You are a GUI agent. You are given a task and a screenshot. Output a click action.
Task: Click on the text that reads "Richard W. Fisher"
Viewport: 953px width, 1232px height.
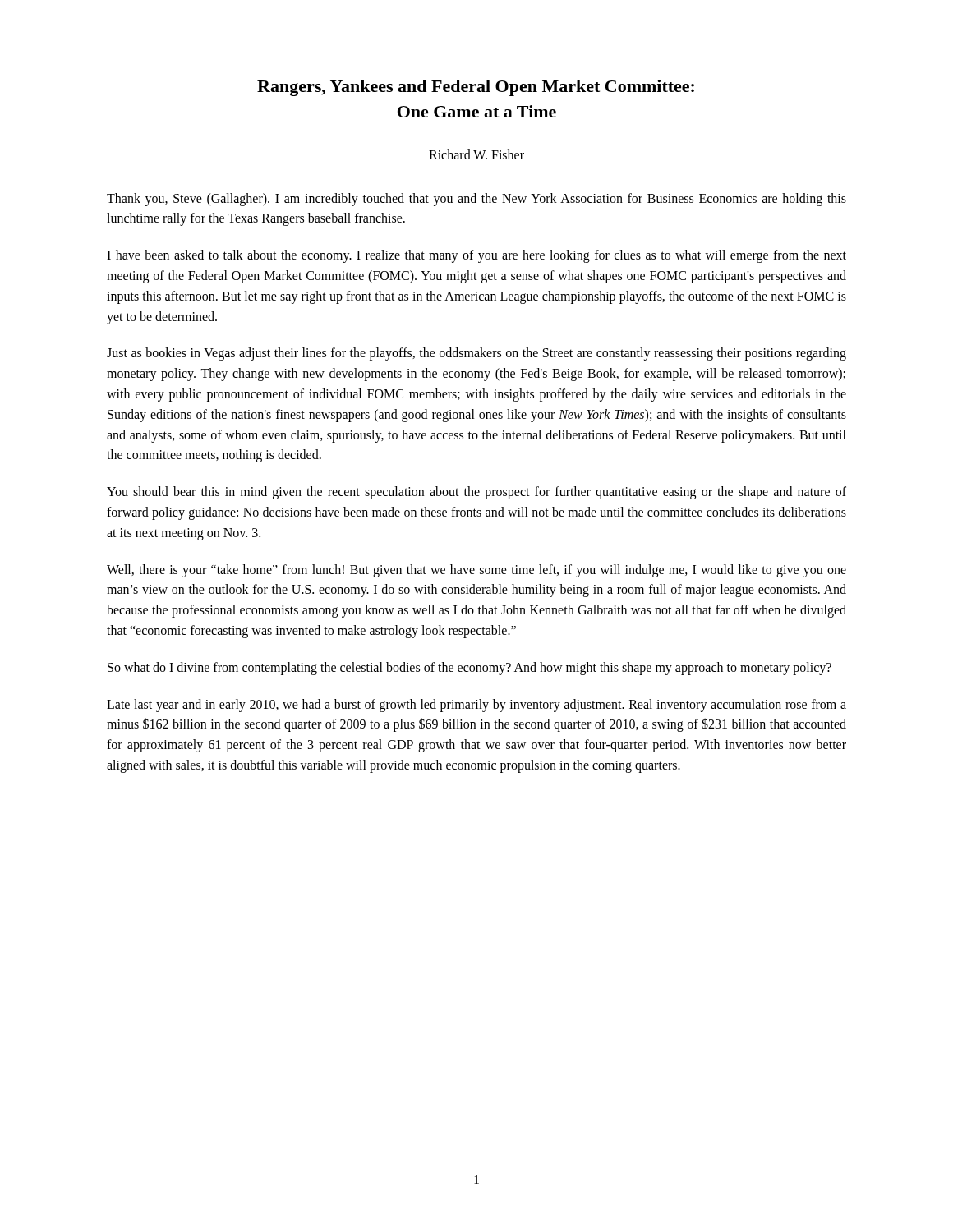(x=476, y=154)
